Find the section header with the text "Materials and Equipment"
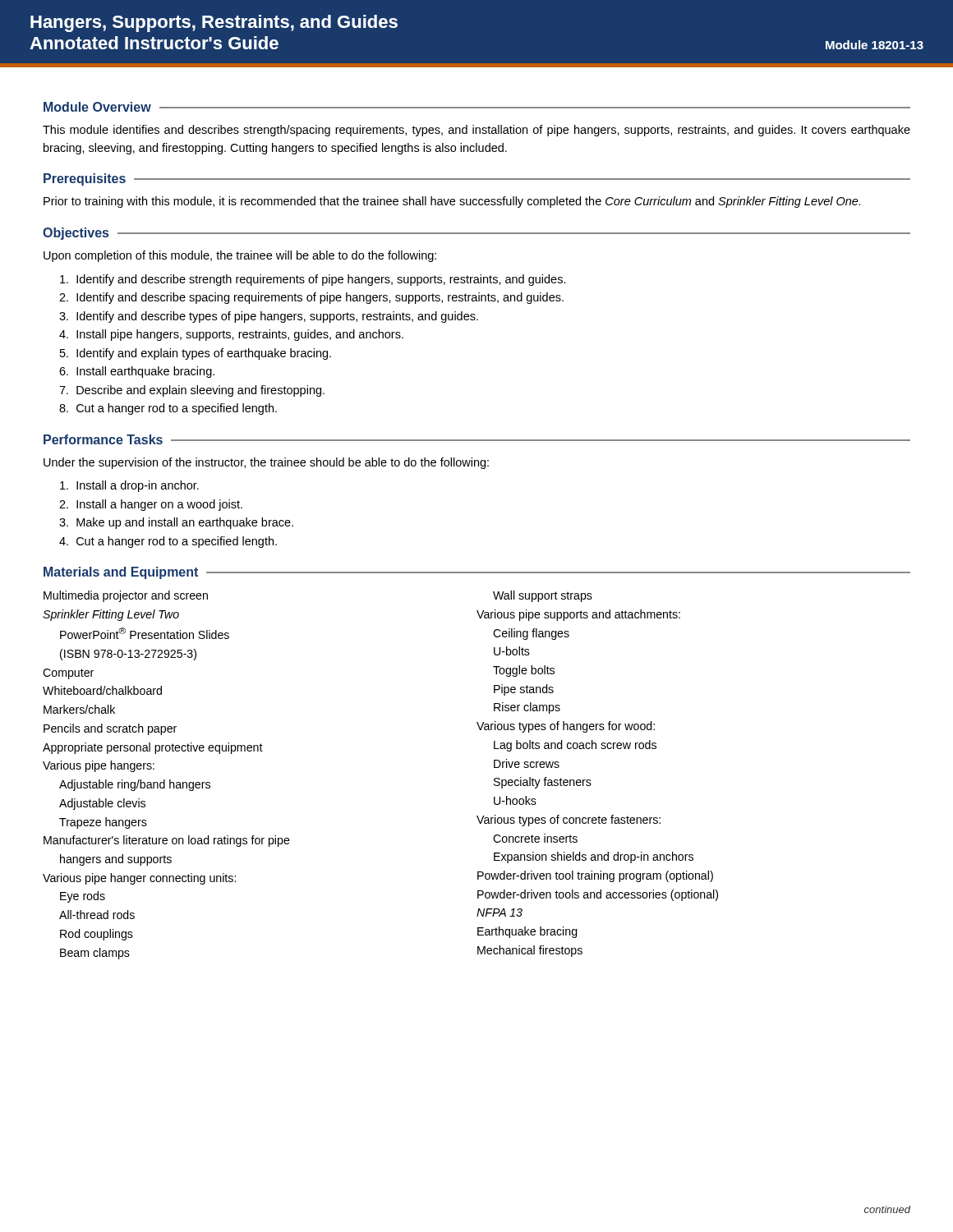953x1232 pixels. pos(121,572)
